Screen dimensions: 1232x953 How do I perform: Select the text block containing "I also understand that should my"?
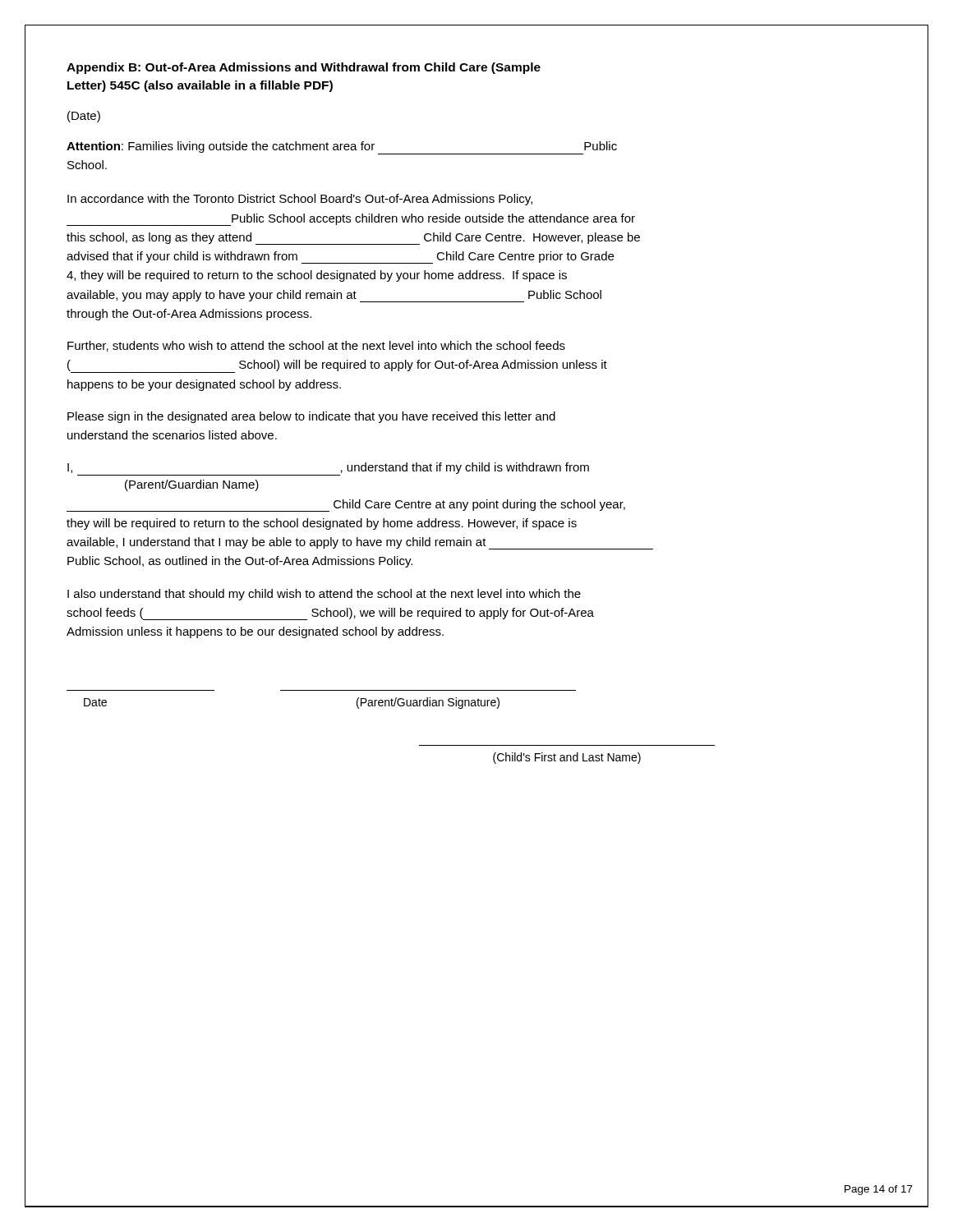coord(330,612)
